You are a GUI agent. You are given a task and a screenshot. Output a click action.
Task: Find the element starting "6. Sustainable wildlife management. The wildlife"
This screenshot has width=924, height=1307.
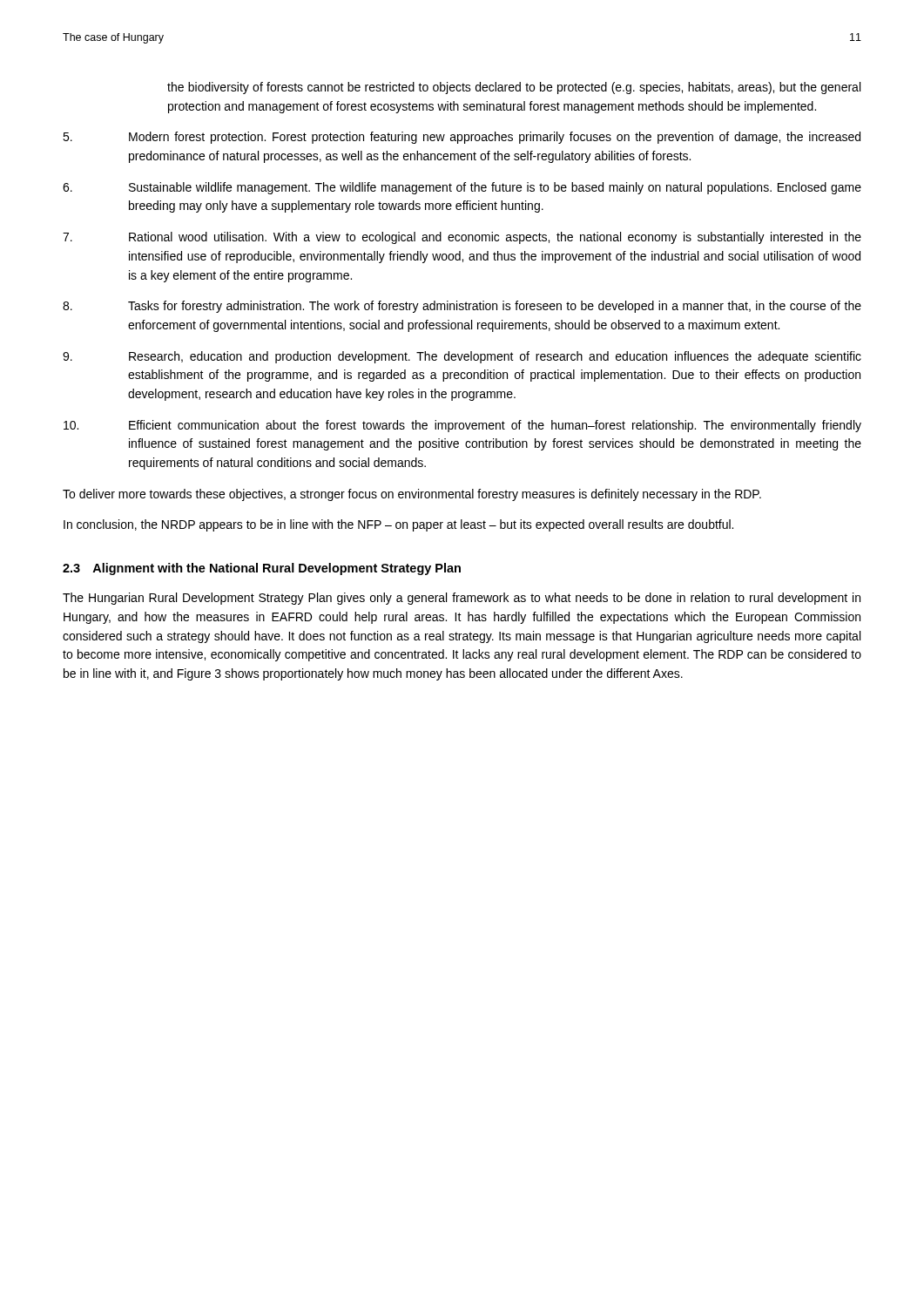pyautogui.click(x=462, y=197)
